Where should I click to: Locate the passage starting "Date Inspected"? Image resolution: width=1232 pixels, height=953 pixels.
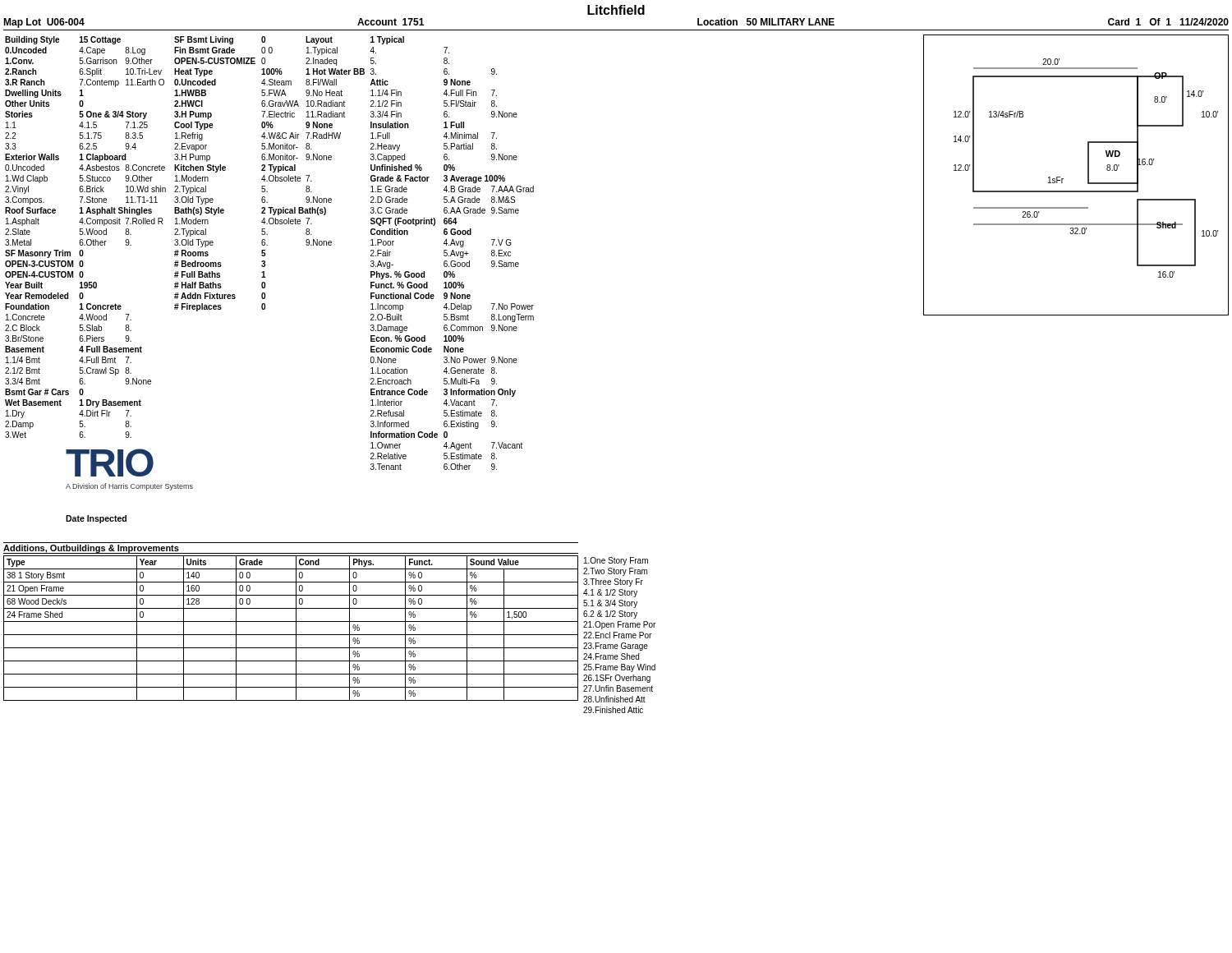click(96, 518)
